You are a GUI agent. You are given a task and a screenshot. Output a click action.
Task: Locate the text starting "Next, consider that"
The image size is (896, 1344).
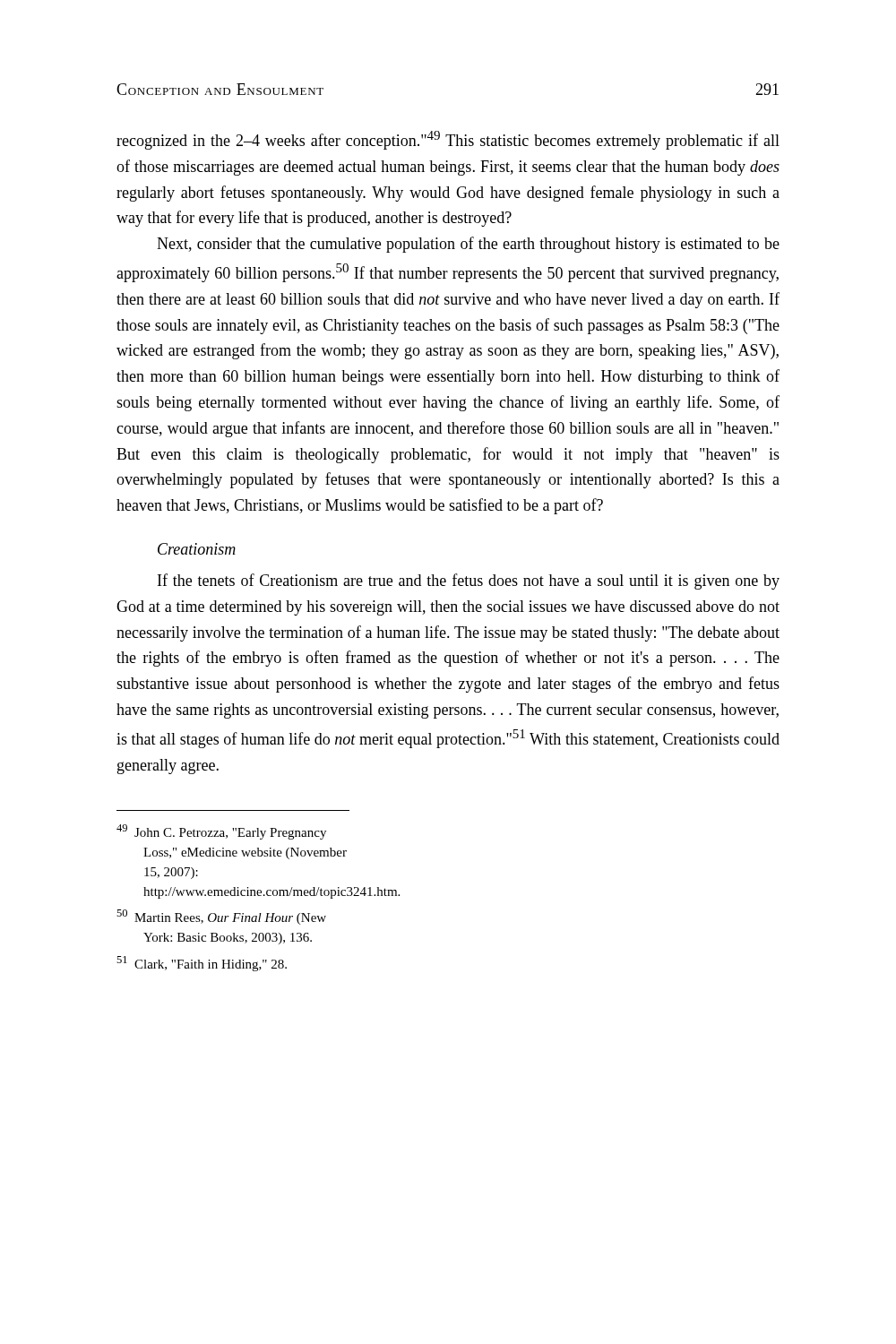coord(448,375)
